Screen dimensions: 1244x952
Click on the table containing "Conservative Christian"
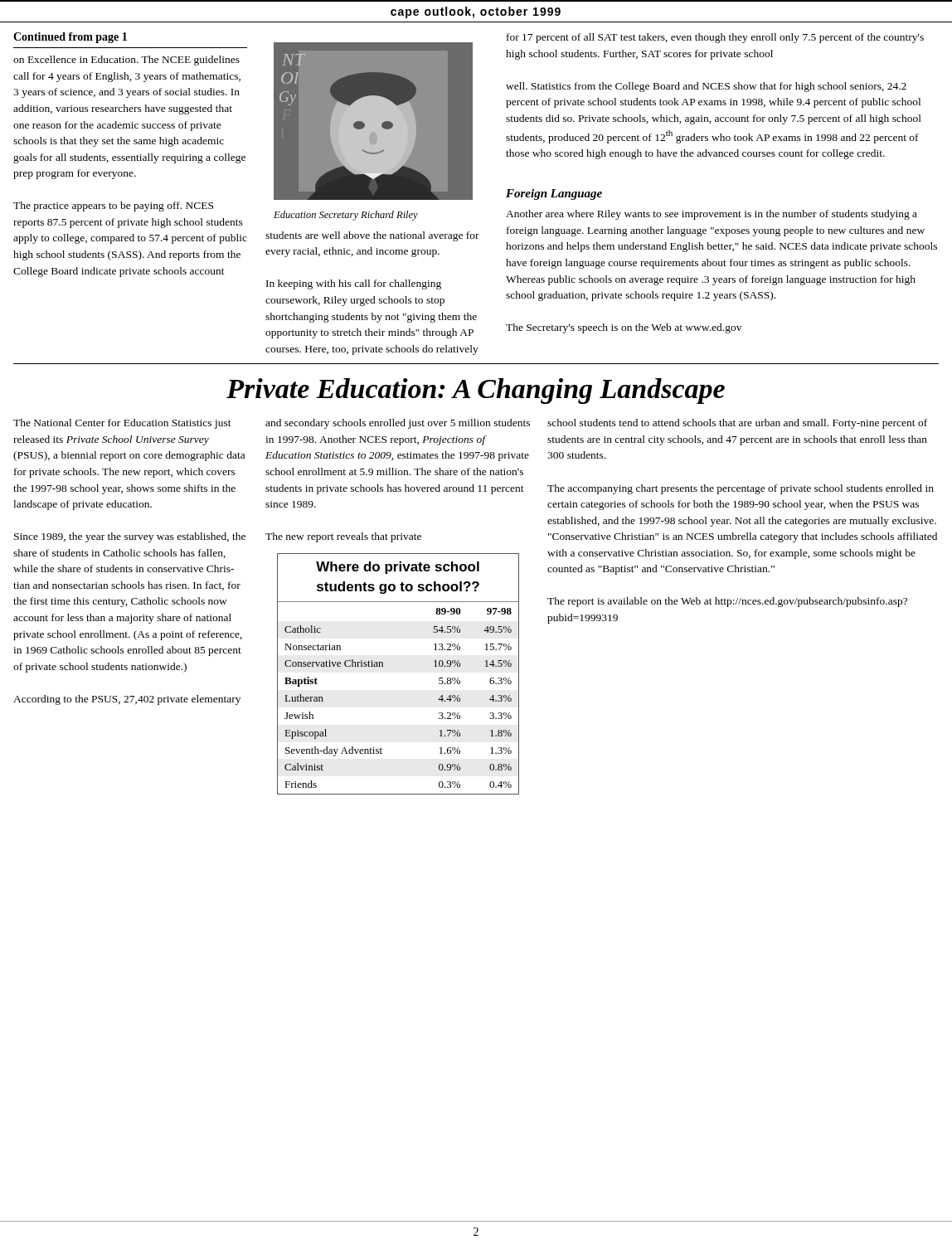coord(398,674)
